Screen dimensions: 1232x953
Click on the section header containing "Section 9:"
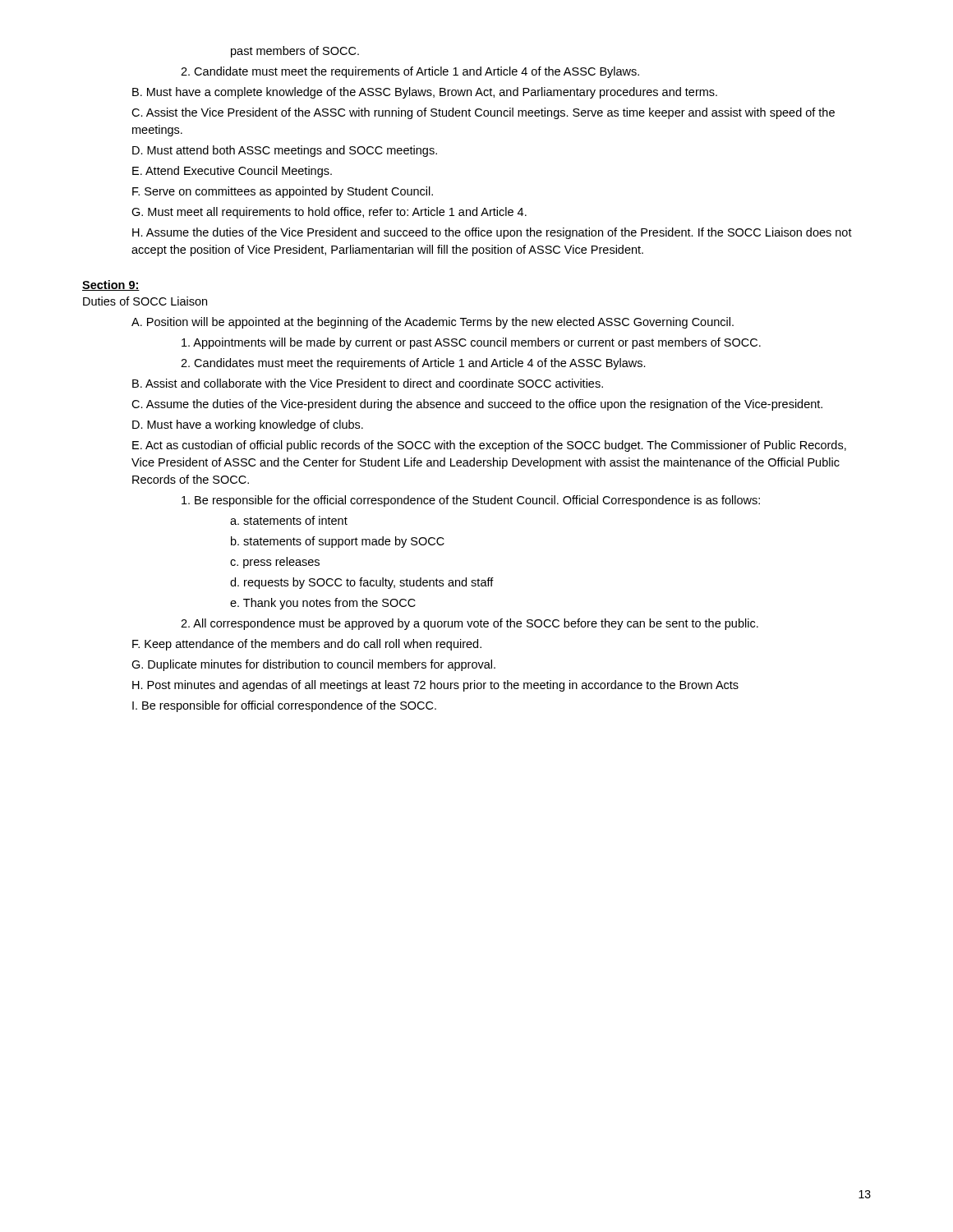(x=111, y=285)
